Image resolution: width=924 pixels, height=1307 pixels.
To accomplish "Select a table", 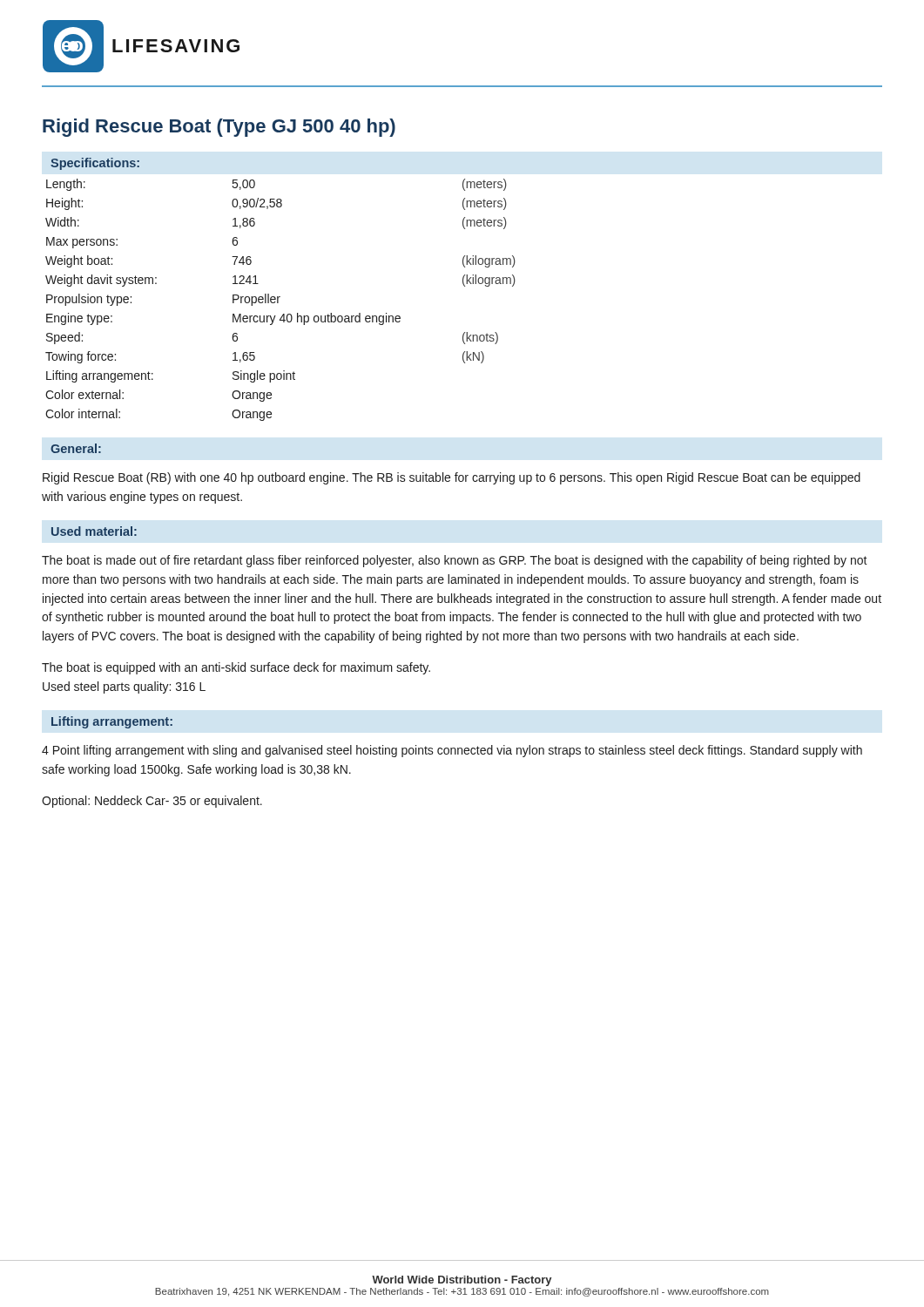I will pyautogui.click(x=462, y=299).
